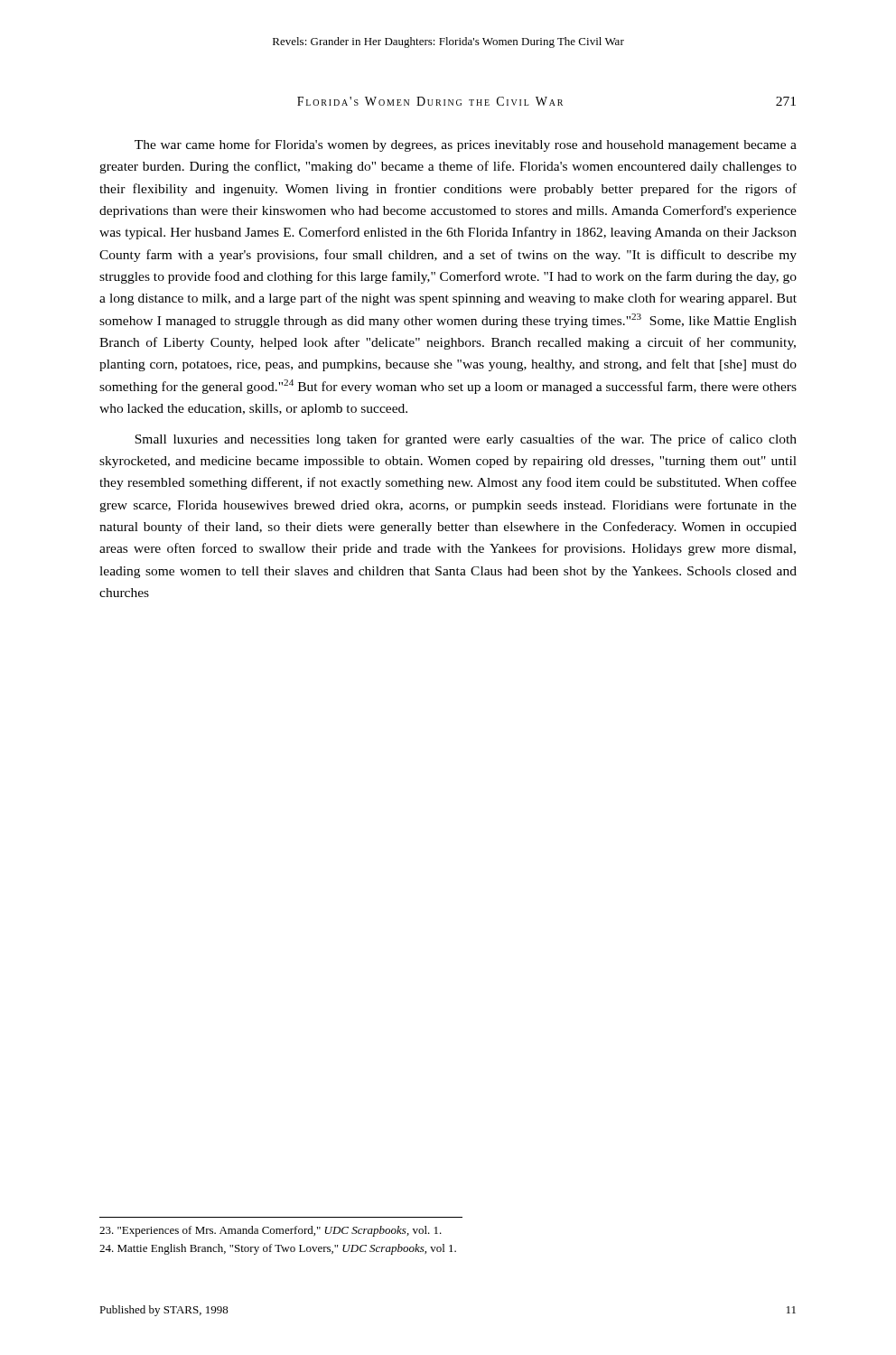This screenshot has height=1355, width=896.
Task: Where is the passage that starts "The war came home for"?
Action: pos(448,276)
